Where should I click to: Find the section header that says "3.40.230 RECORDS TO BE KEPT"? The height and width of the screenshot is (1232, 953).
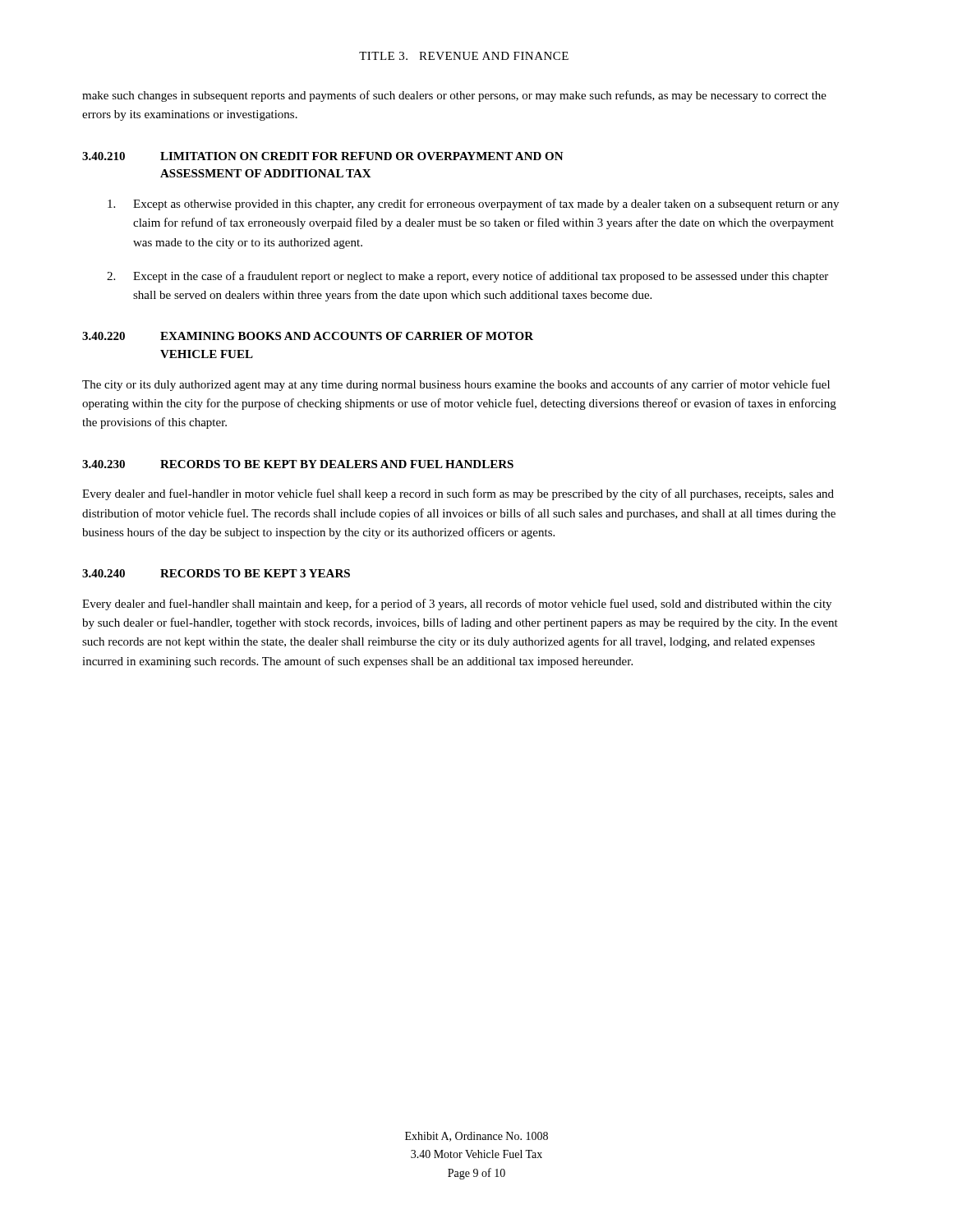464,464
